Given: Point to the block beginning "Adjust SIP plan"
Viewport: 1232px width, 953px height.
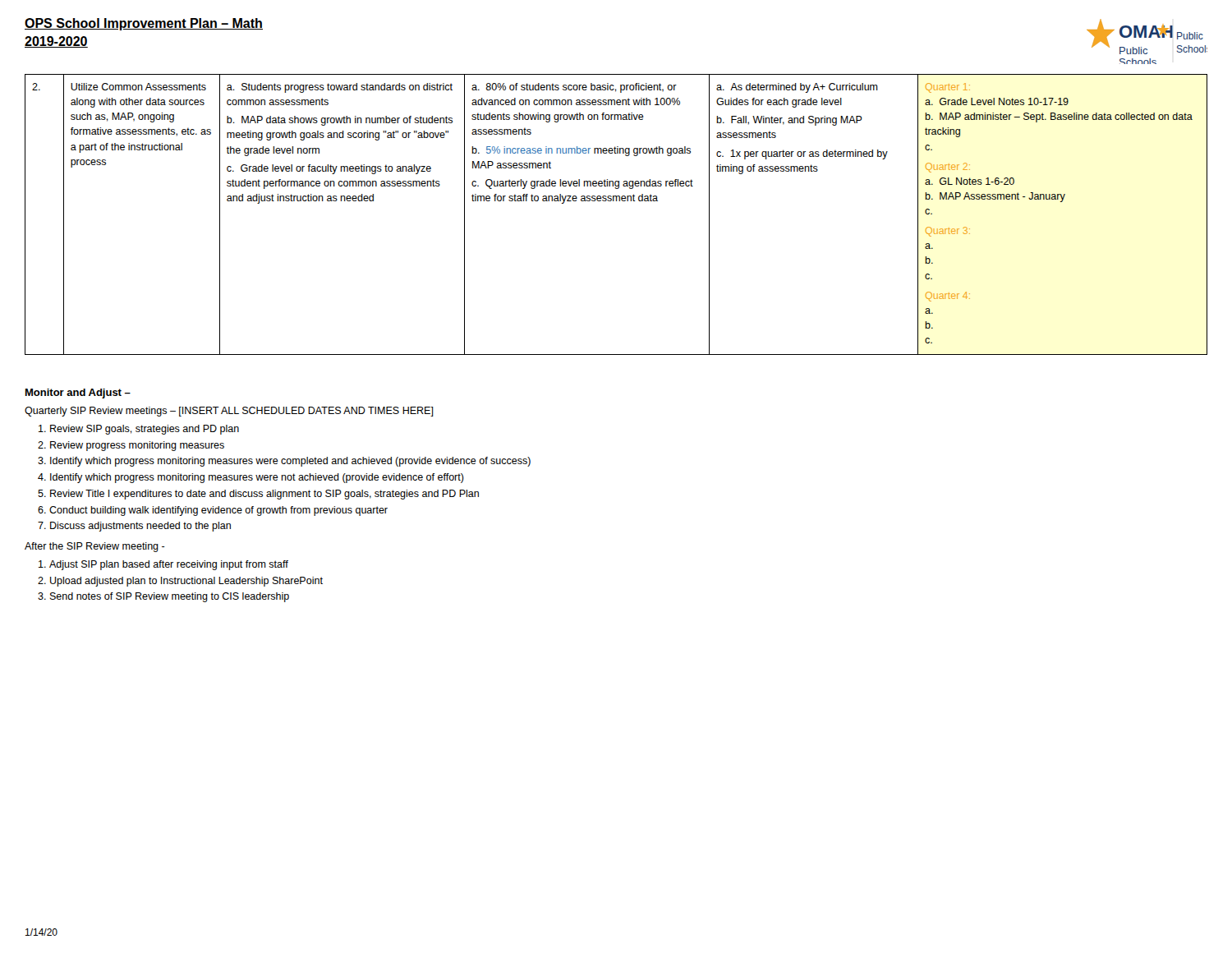Looking at the screenshot, I should [x=169, y=564].
